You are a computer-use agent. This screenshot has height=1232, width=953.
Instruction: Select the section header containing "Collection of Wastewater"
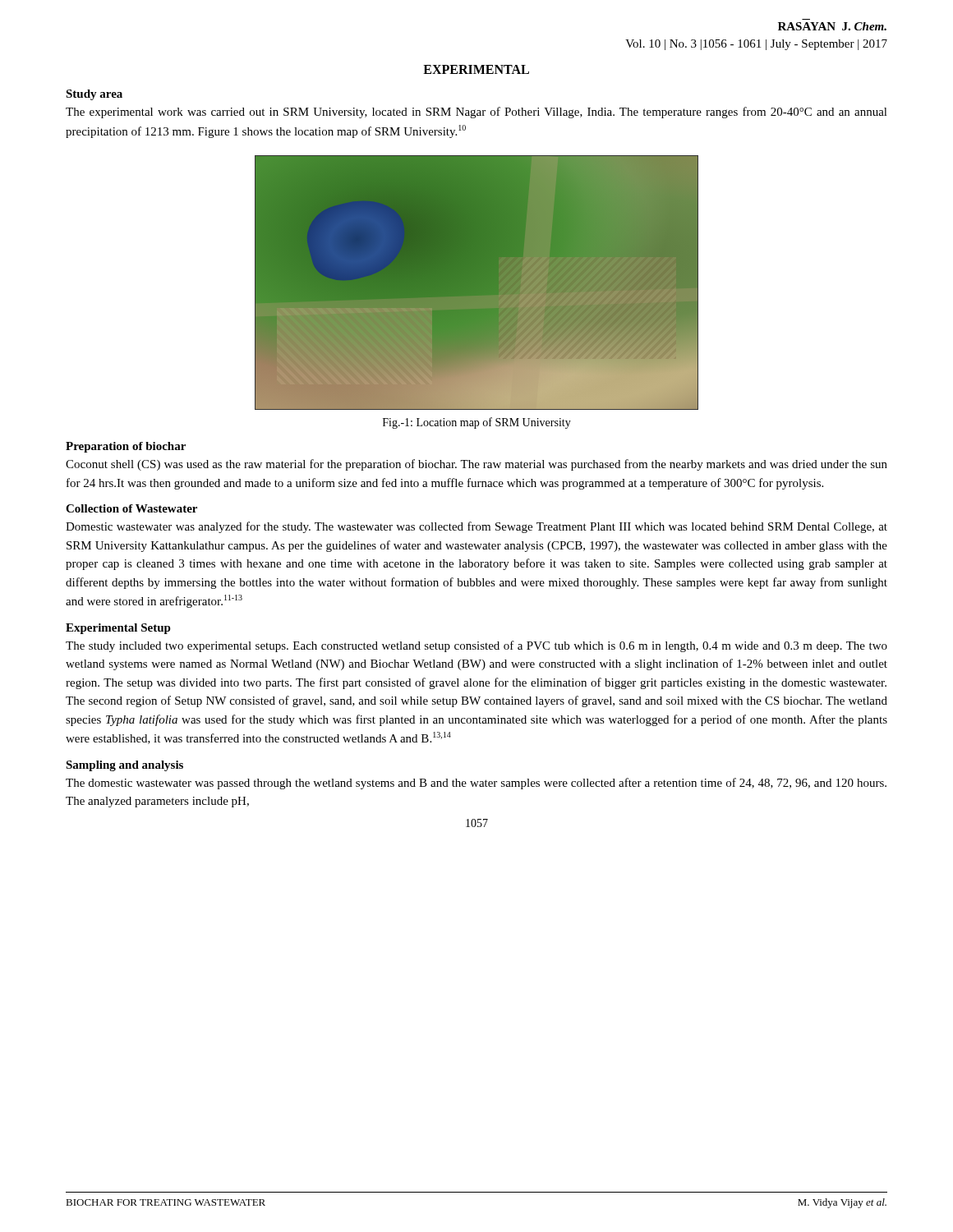(132, 508)
